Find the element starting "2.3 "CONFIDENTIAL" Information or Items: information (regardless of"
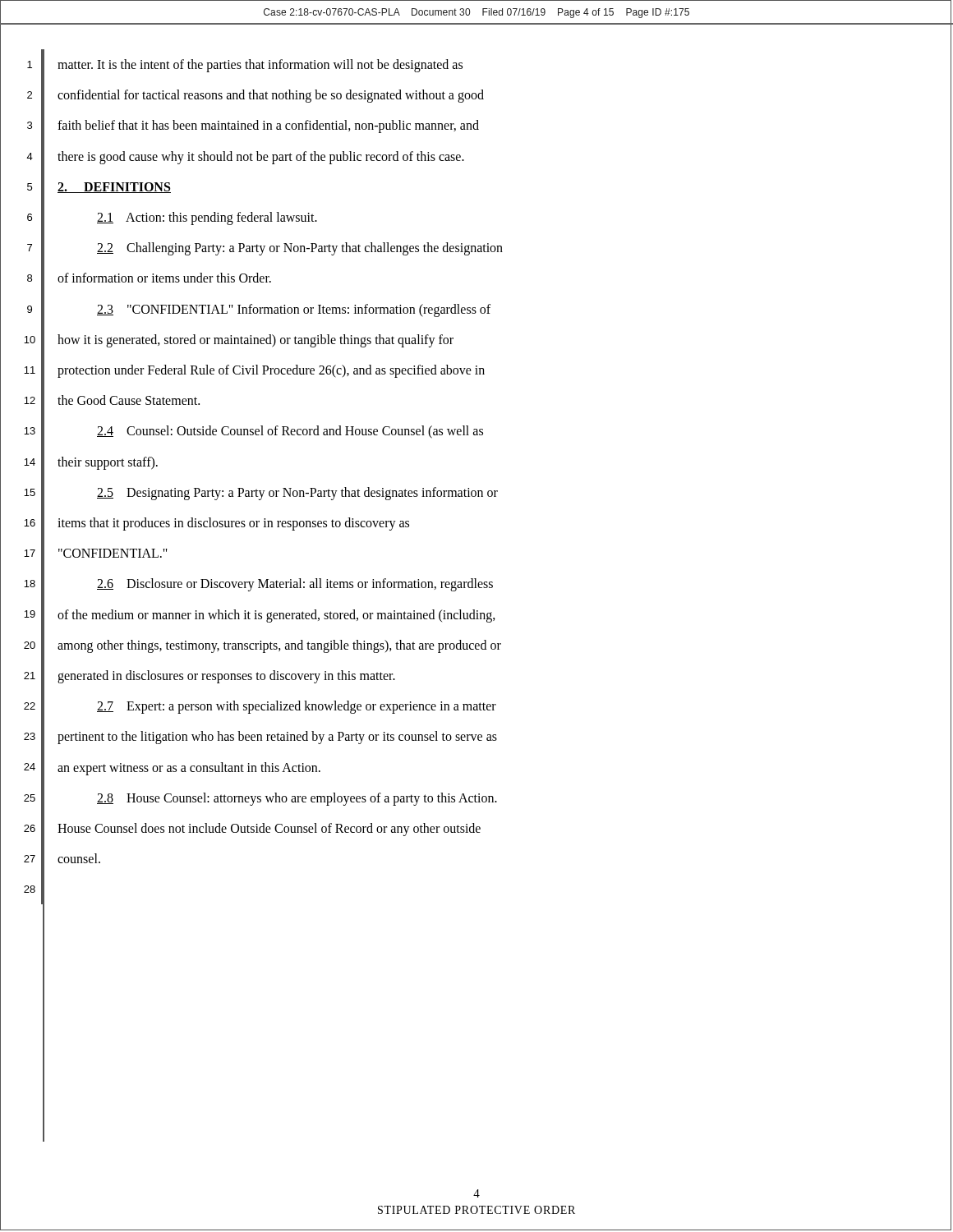 (294, 310)
